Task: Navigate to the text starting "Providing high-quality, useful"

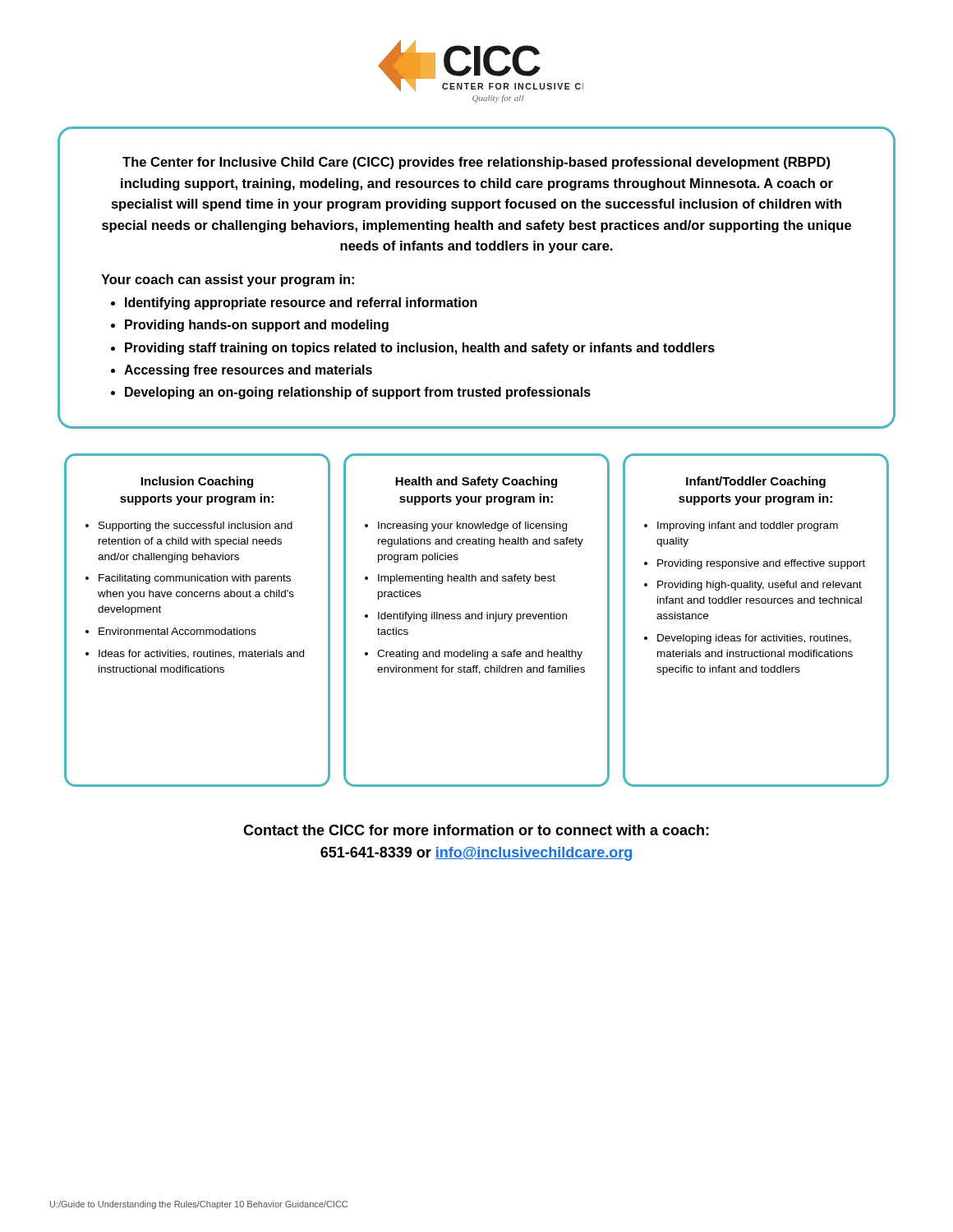Action: tap(759, 600)
